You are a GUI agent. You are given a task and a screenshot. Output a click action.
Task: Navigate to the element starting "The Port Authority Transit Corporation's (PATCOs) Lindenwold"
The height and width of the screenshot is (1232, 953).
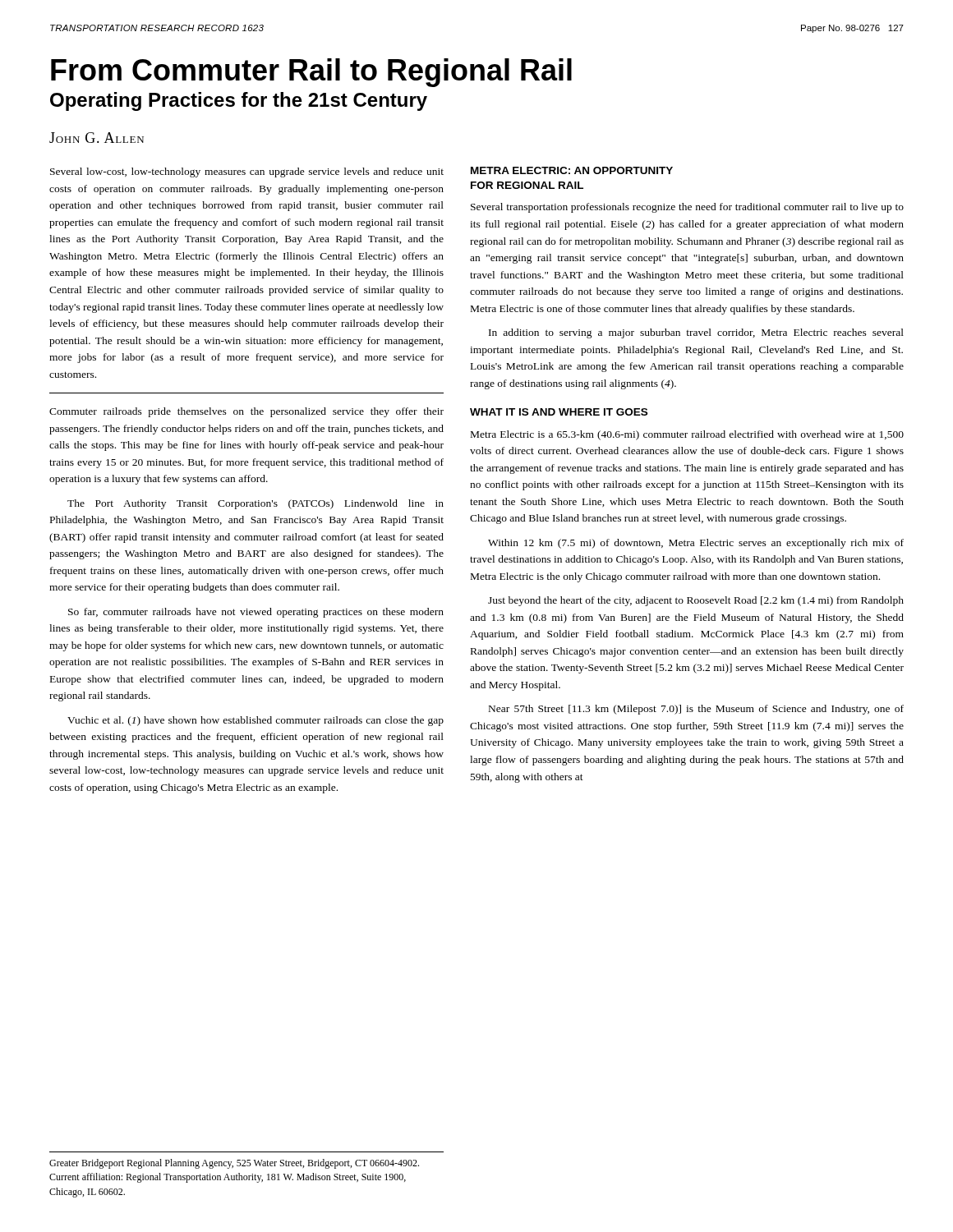(246, 546)
